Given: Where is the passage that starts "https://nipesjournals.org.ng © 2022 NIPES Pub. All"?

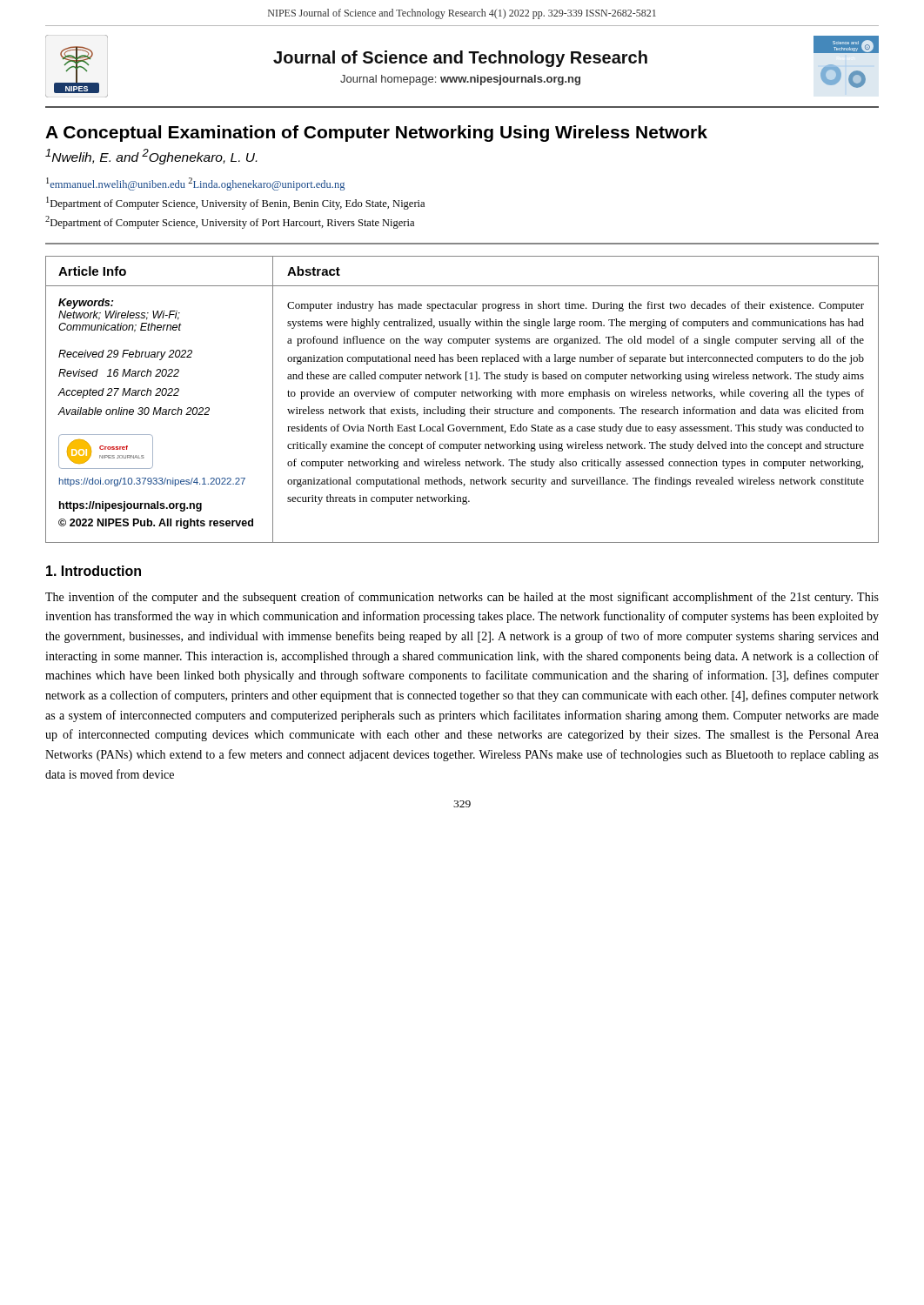Looking at the screenshot, I should click(156, 514).
